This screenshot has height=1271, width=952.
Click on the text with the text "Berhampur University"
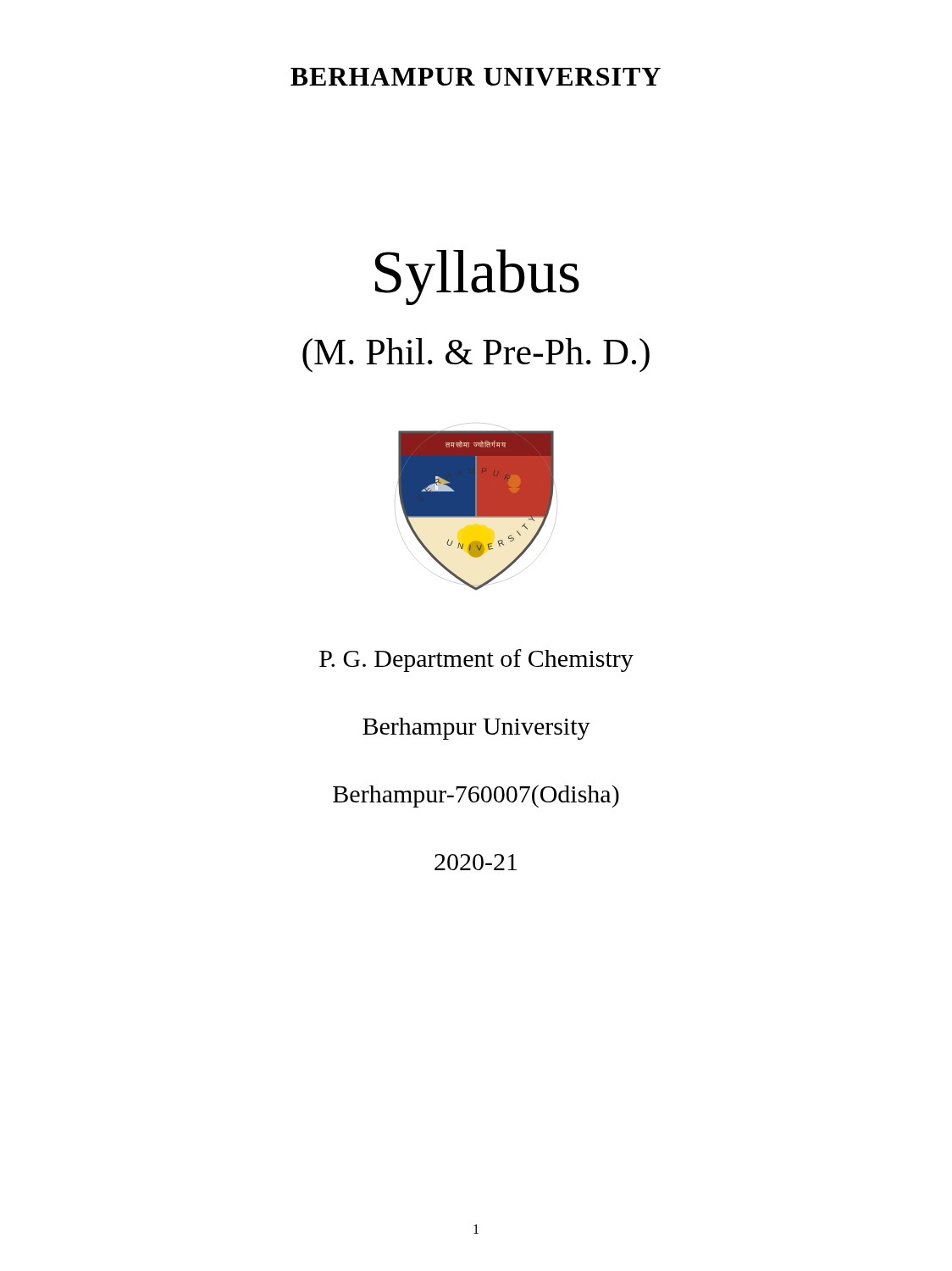point(476,726)
